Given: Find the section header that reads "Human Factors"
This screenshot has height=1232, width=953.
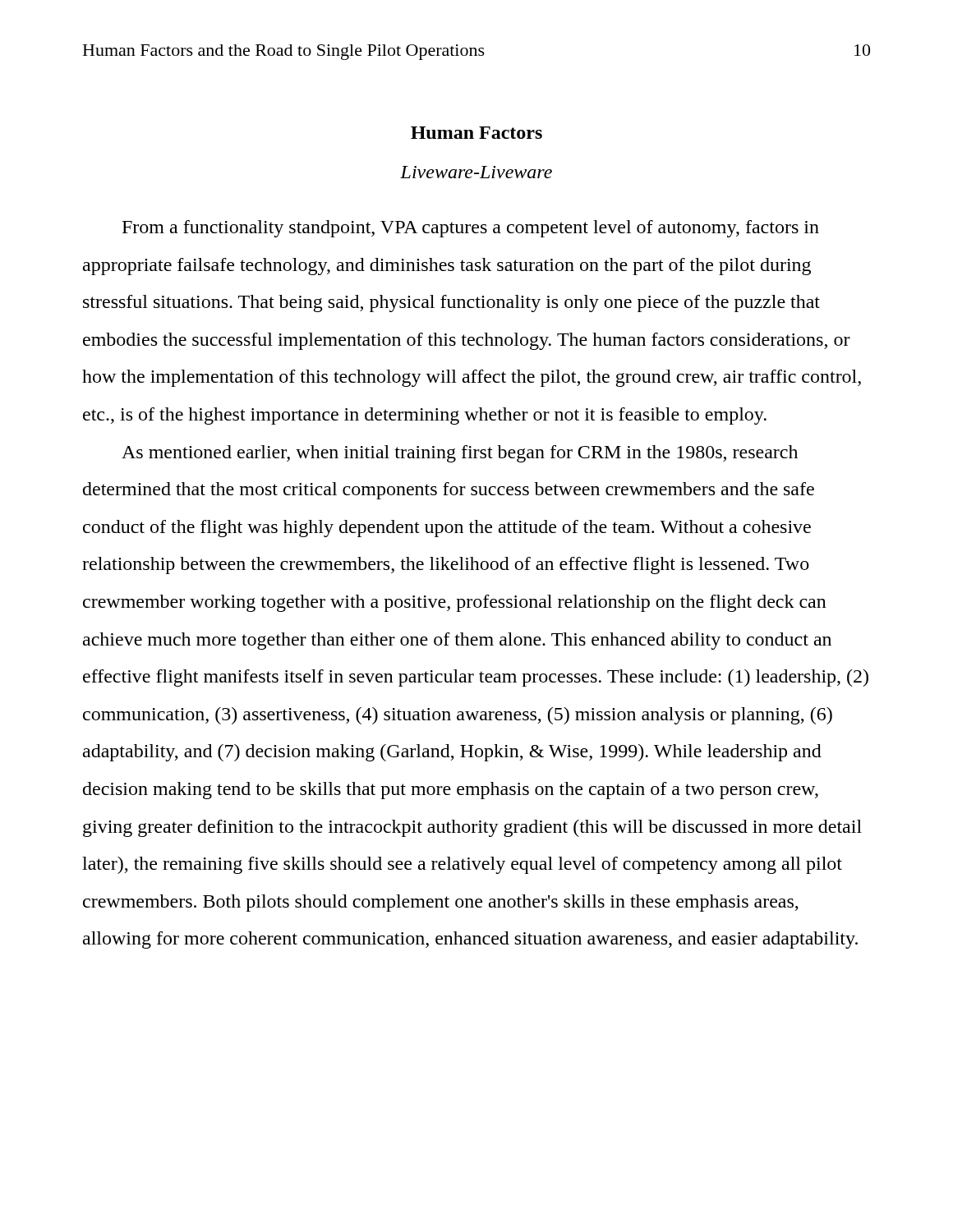Looking at the screenshot, I should pyautogui.click(x=476, y=132).
